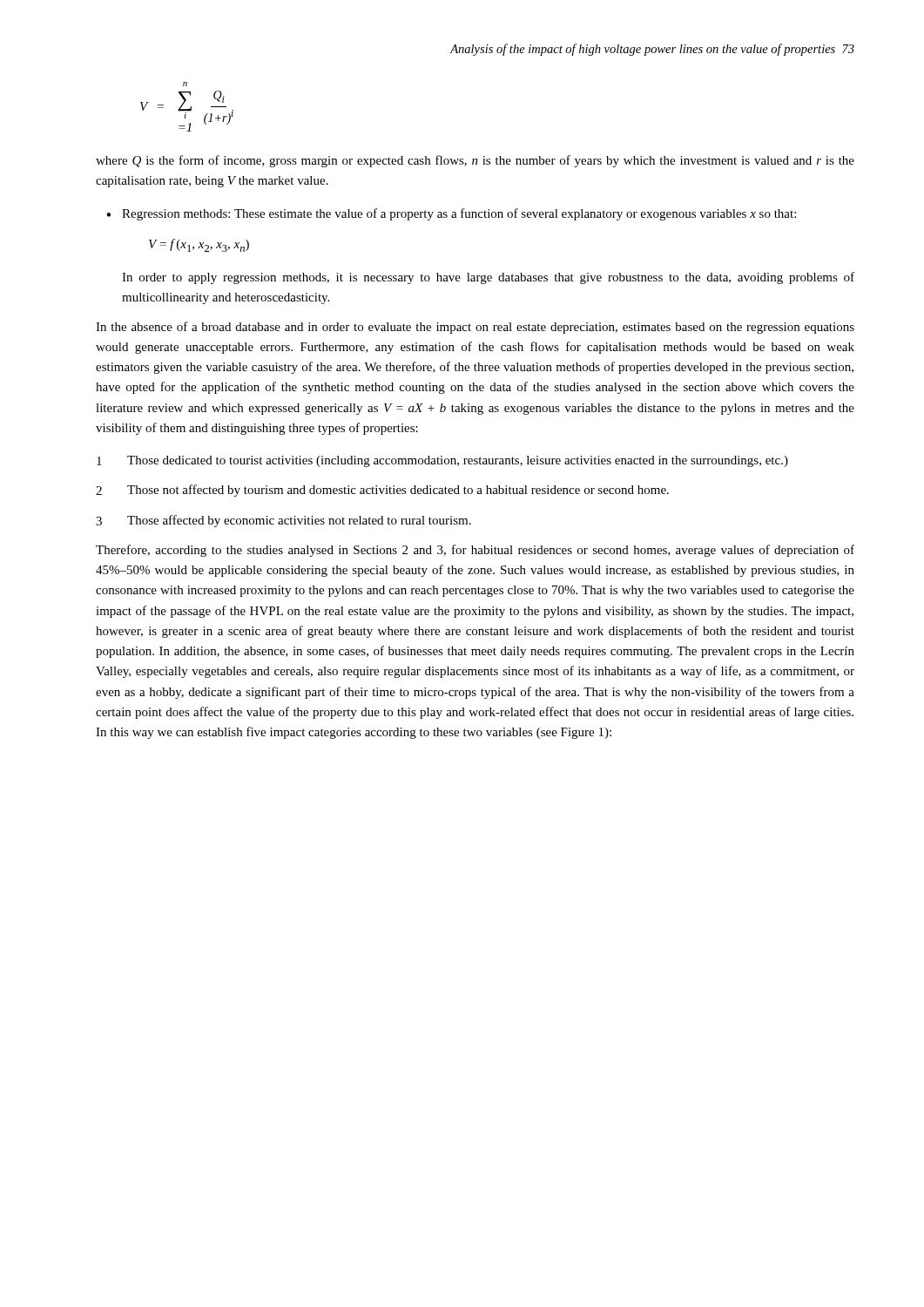
Task: Locate the block of text that opens with "where Q is the form of"
Action: coord(475,170)
